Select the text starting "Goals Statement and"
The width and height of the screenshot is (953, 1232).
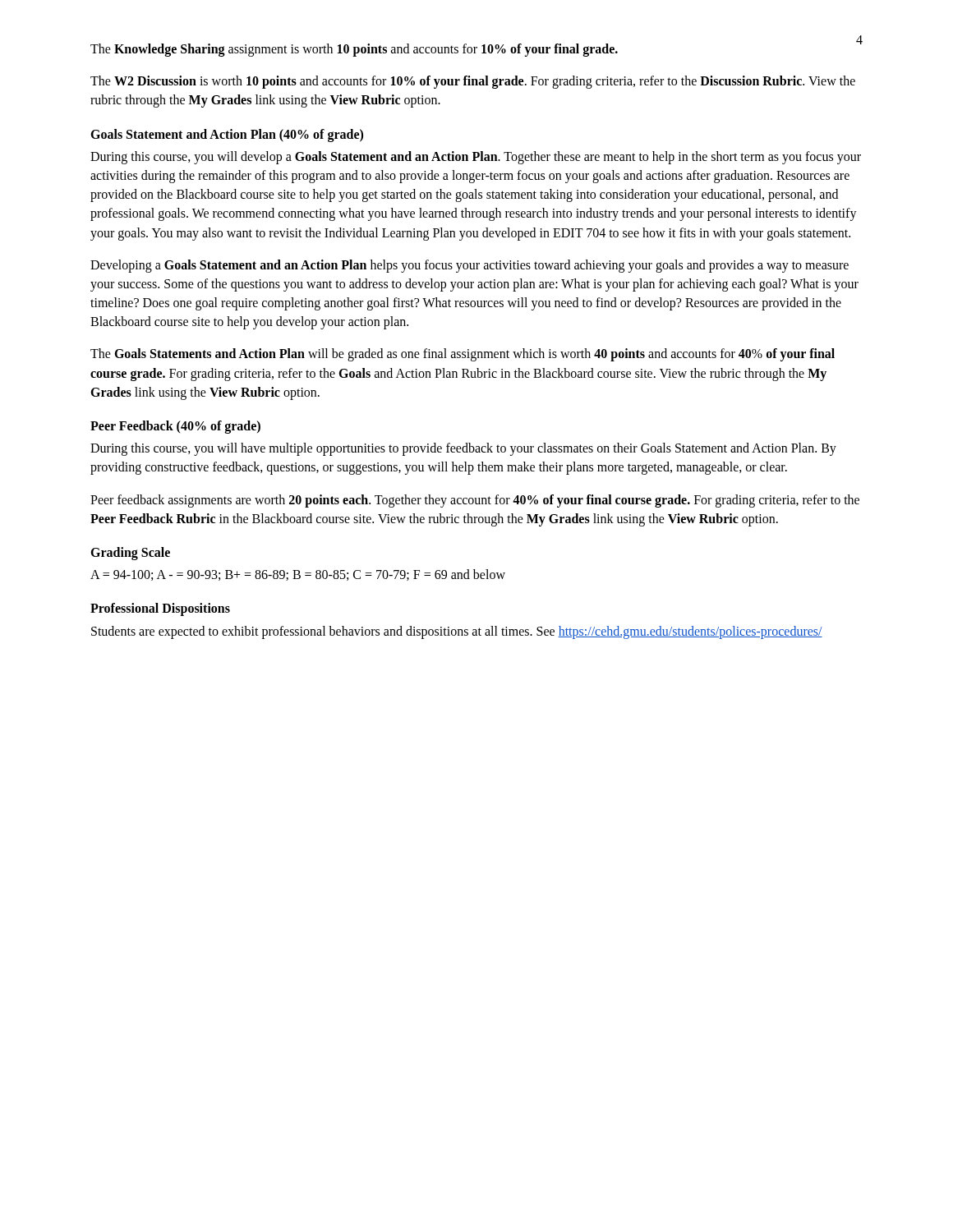[227, 134]
